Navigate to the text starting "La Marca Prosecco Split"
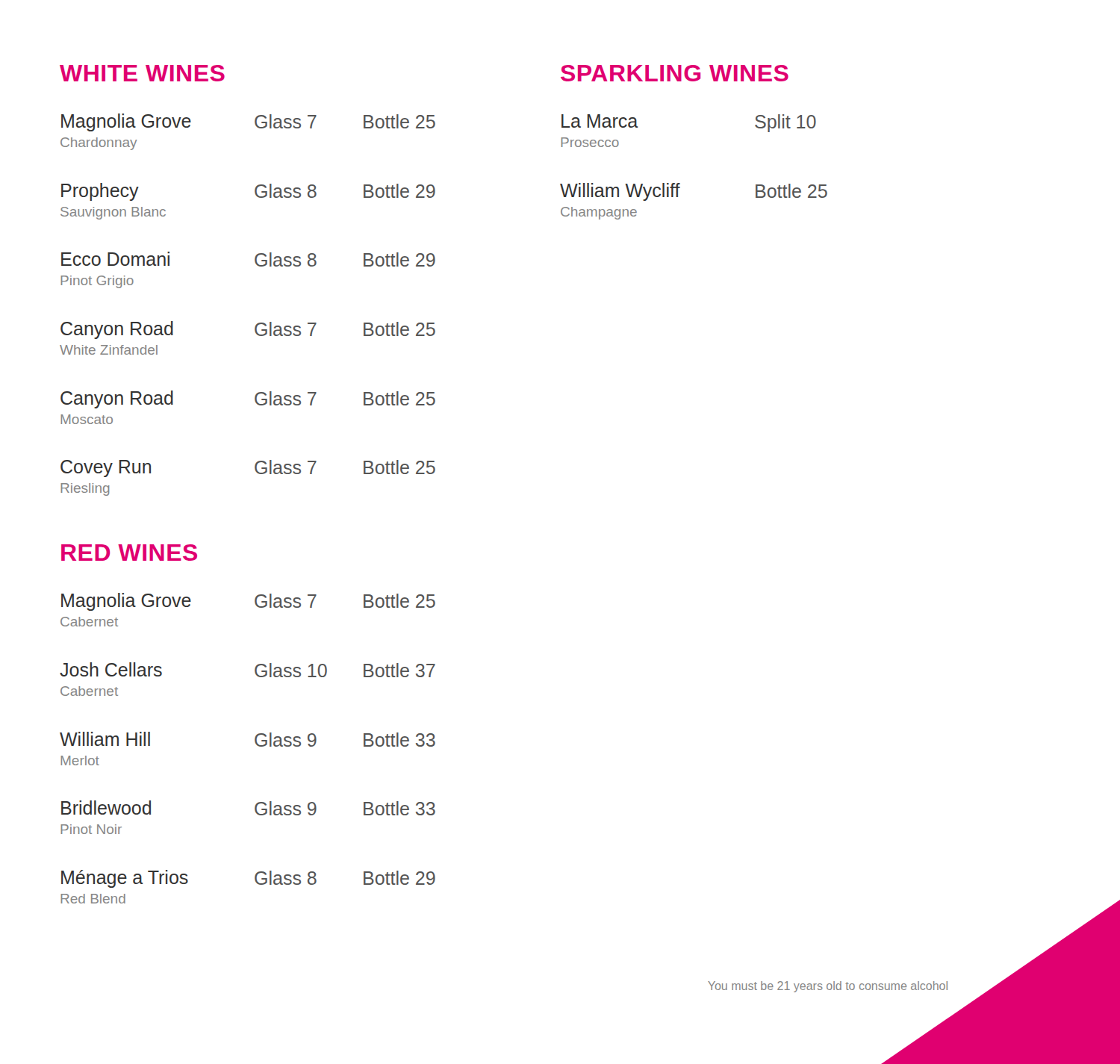1120x1064 pixels. tap(595, 123)
